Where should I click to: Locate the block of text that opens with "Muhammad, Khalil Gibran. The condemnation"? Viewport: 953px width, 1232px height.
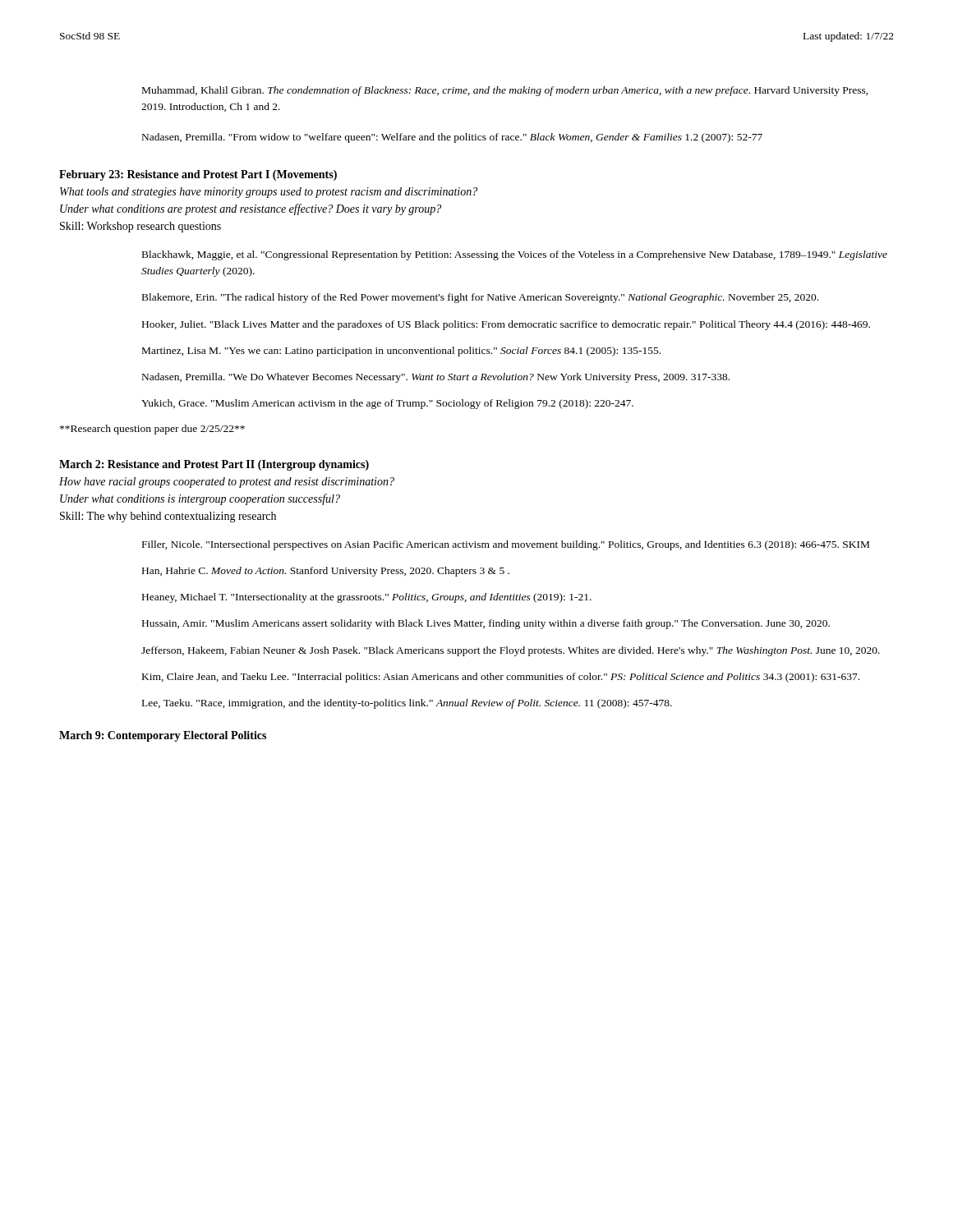coord(505,98)
